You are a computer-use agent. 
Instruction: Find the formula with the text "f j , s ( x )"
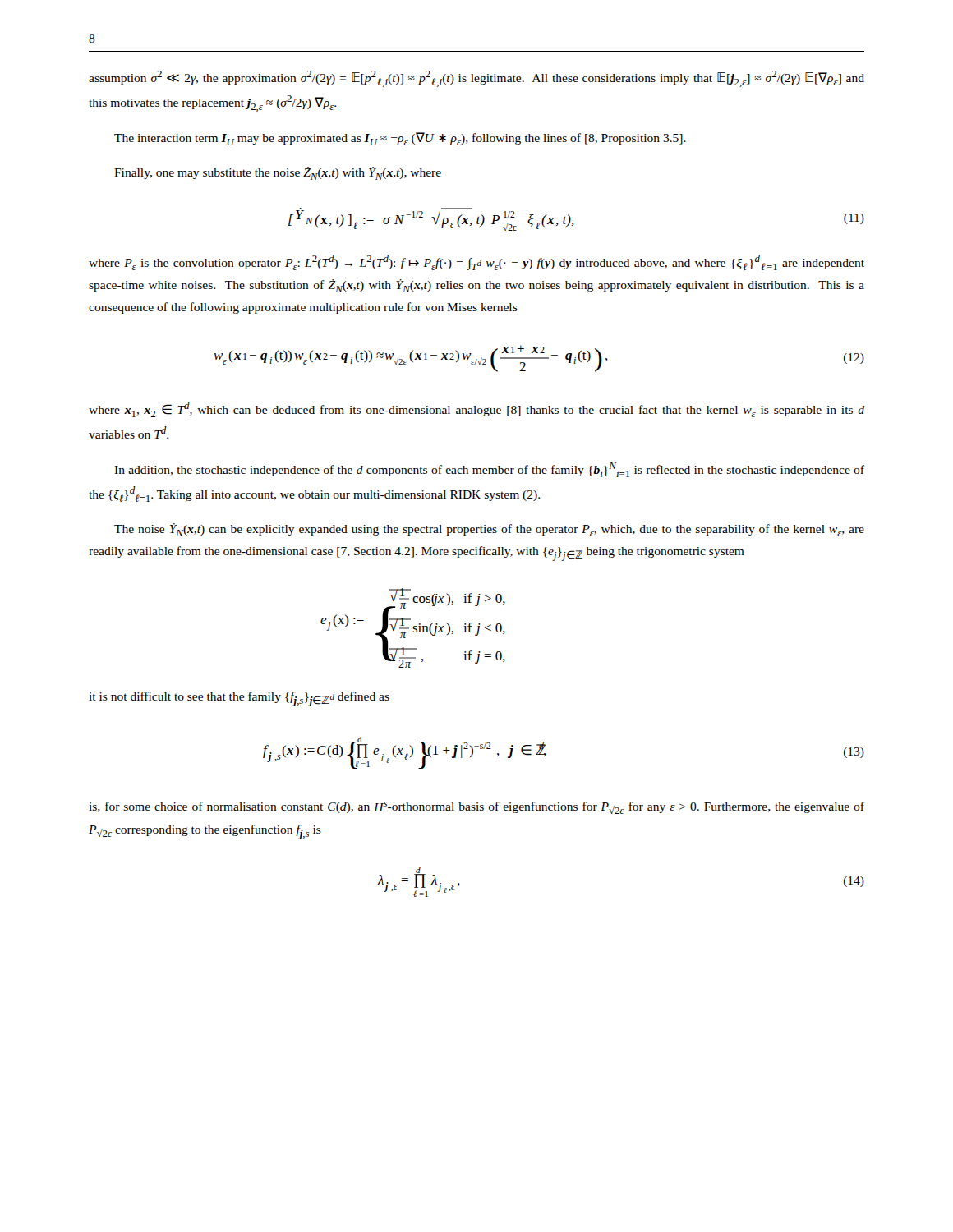(564, 752)
